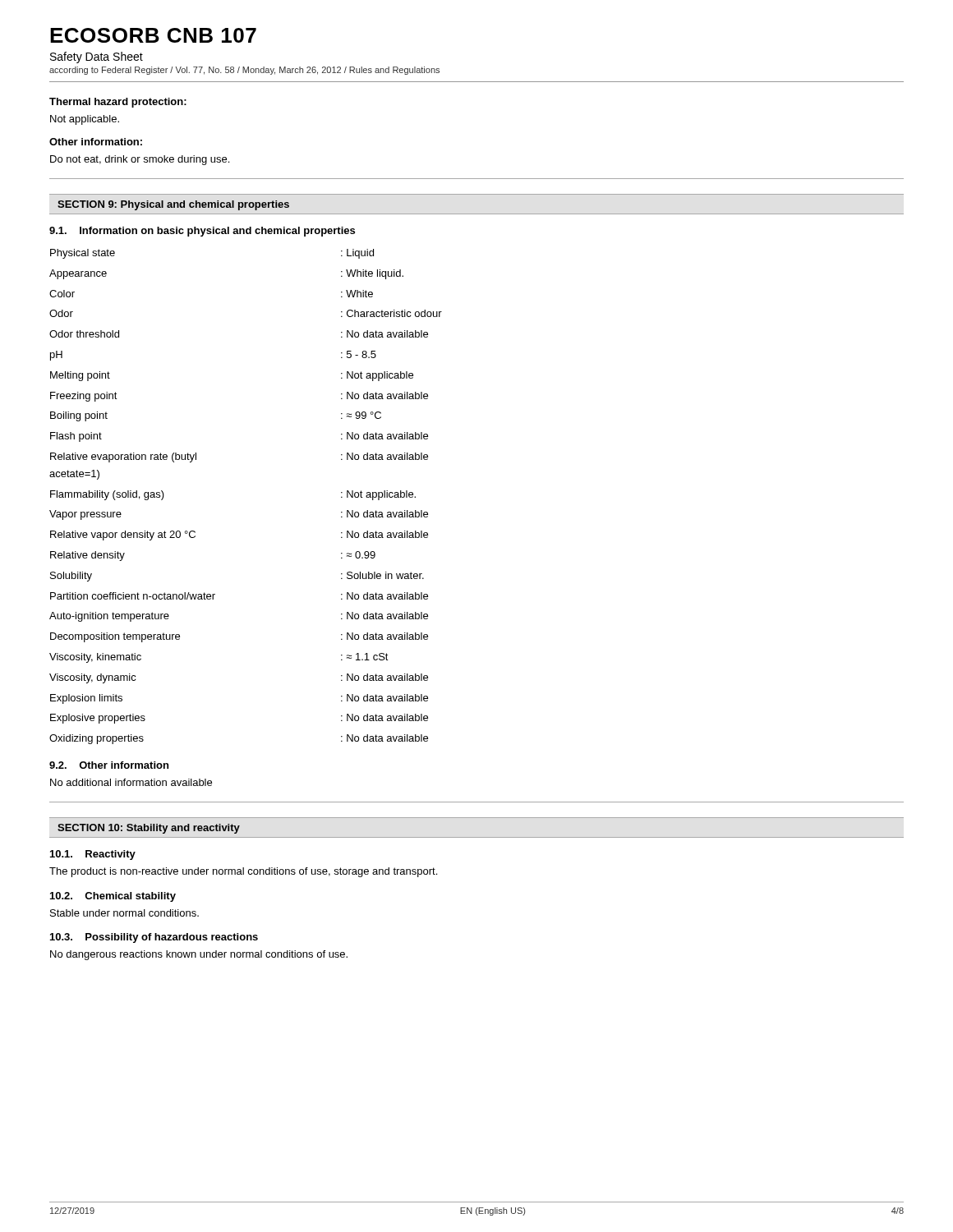Find the region starting "Thermal hazard protection:"
The width and height of the screenshot is (953, 1232).
click(118, 101)
